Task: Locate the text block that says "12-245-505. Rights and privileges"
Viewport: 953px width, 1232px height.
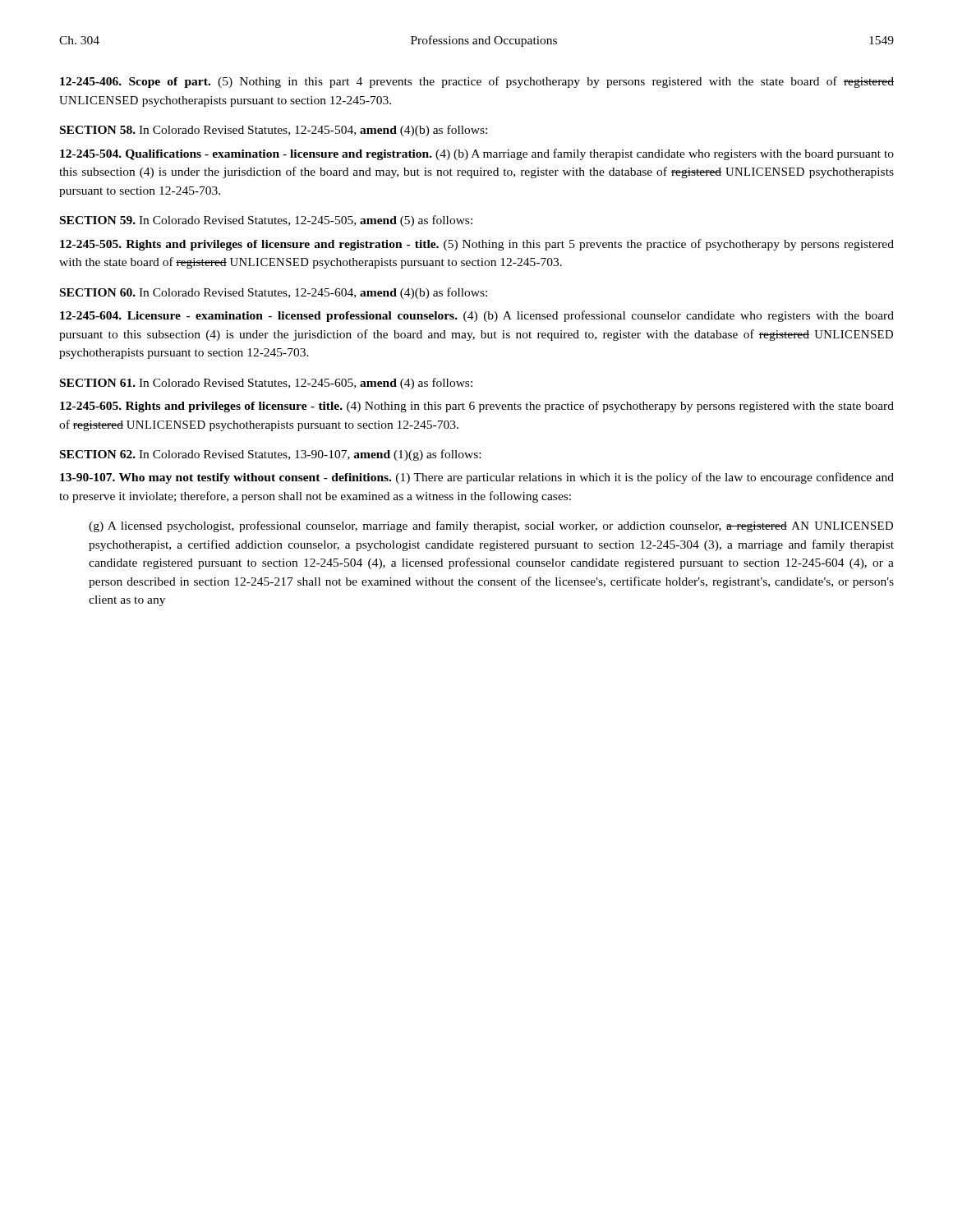Action: [476, 253]
